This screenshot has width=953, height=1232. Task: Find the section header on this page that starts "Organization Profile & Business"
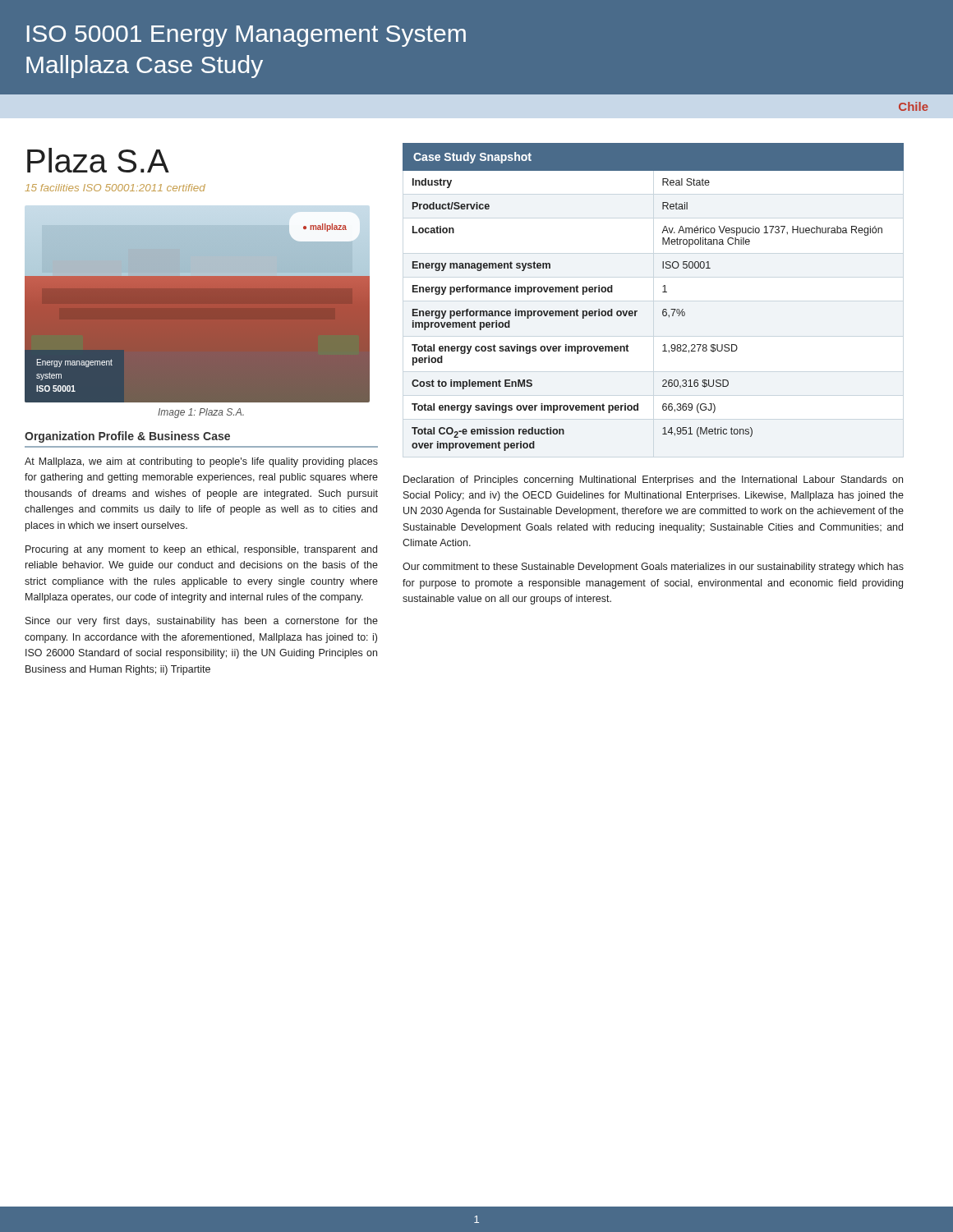[128, 436]
